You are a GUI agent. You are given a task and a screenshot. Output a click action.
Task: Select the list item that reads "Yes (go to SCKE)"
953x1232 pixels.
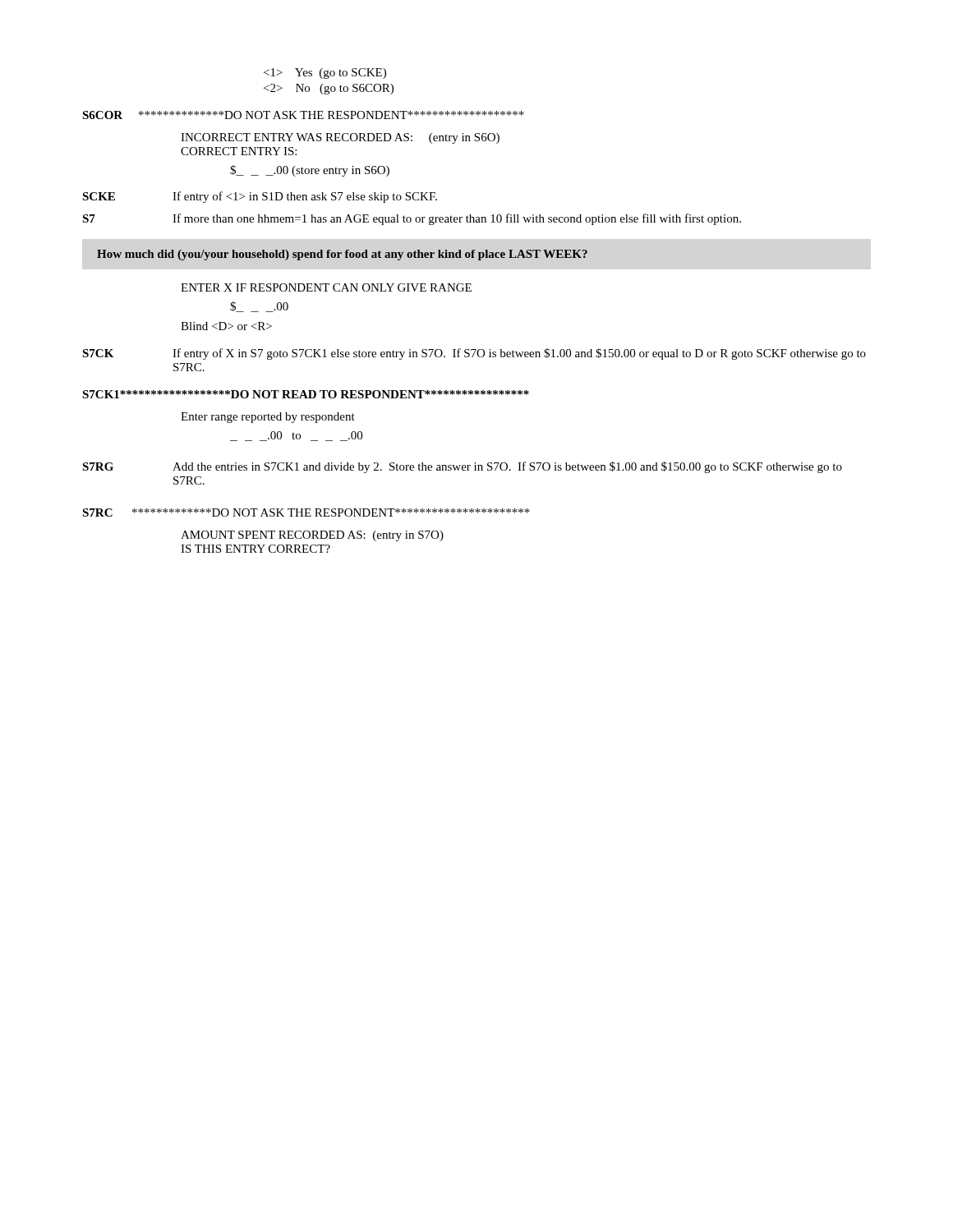pyautogui.click(x=325, y=72)
